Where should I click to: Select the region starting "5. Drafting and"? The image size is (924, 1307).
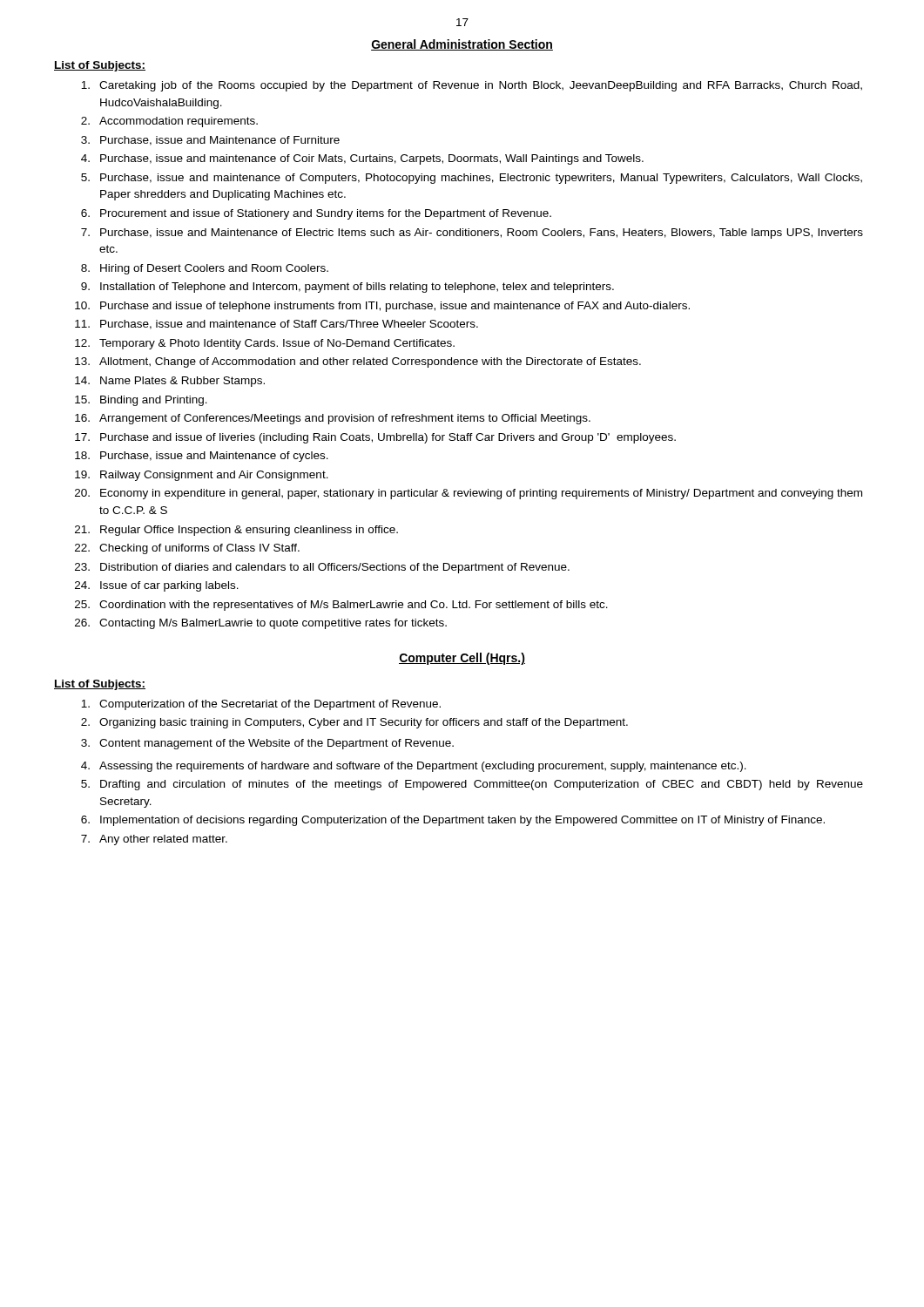[458, 793]
